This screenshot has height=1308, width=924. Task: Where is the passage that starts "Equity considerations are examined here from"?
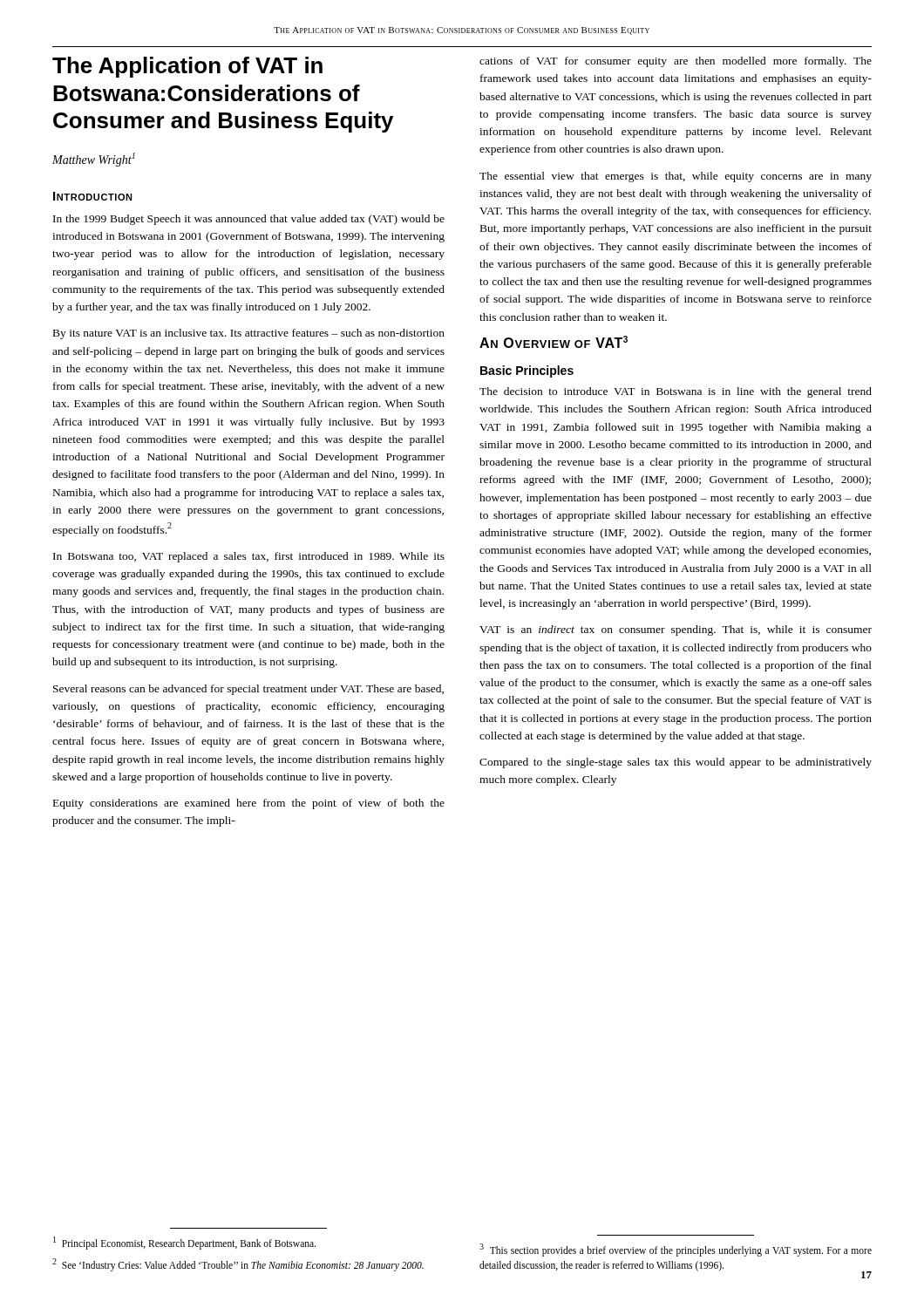248,812
